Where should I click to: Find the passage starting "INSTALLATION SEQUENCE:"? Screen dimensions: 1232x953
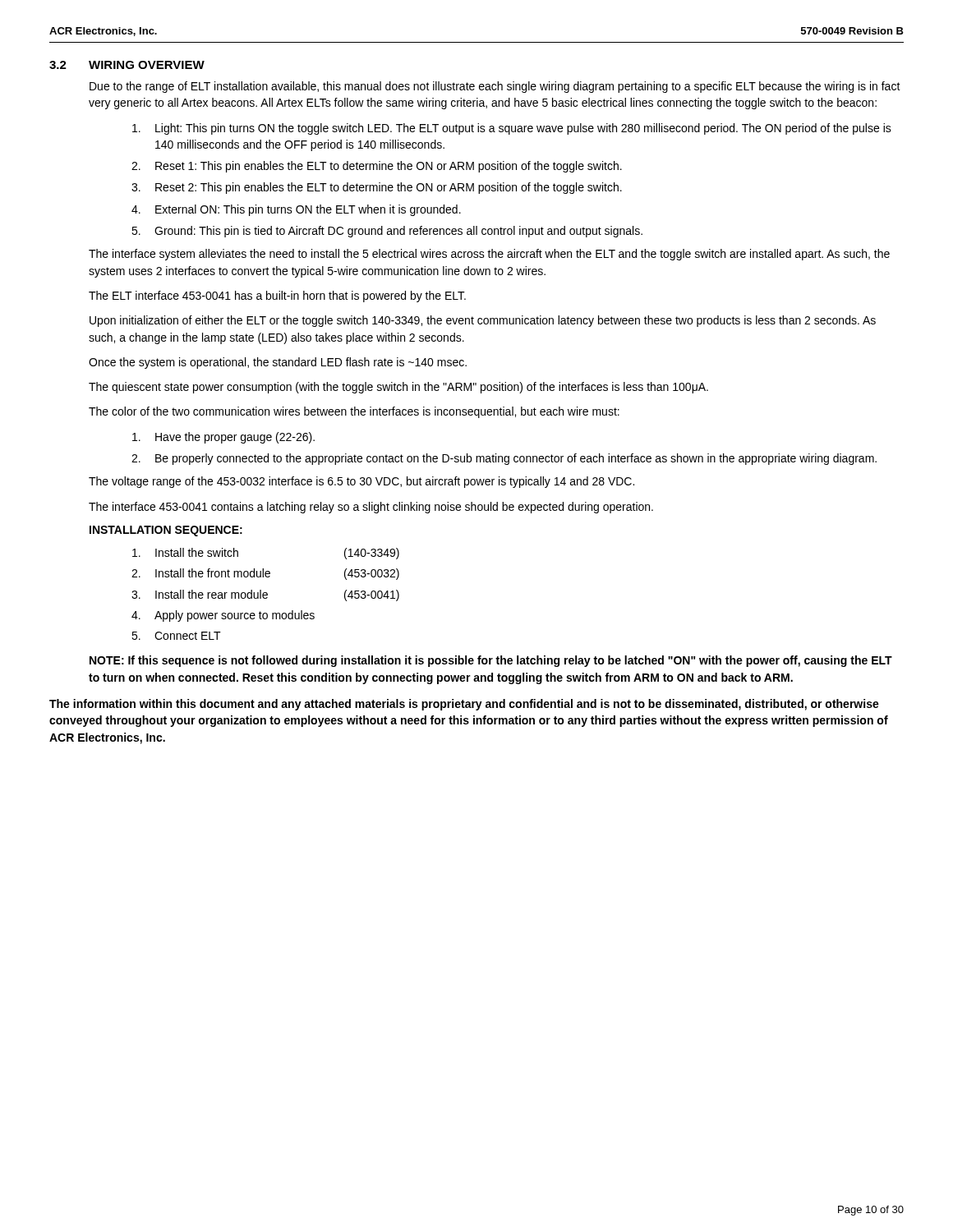pyautogui.click(x=166, y=530)
